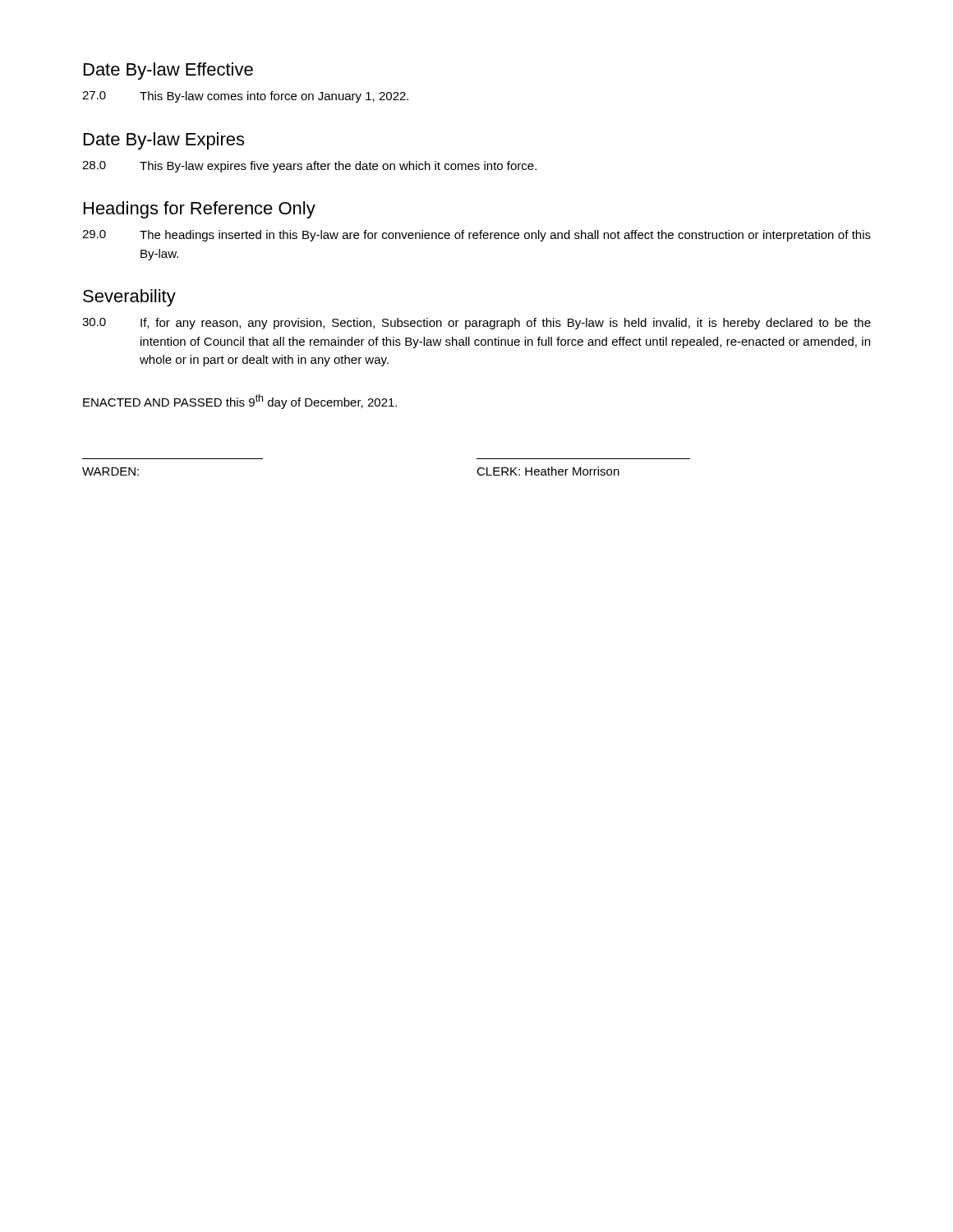Find the block on this page that starts "ENACTED AND PASSED"

(240, 402)
